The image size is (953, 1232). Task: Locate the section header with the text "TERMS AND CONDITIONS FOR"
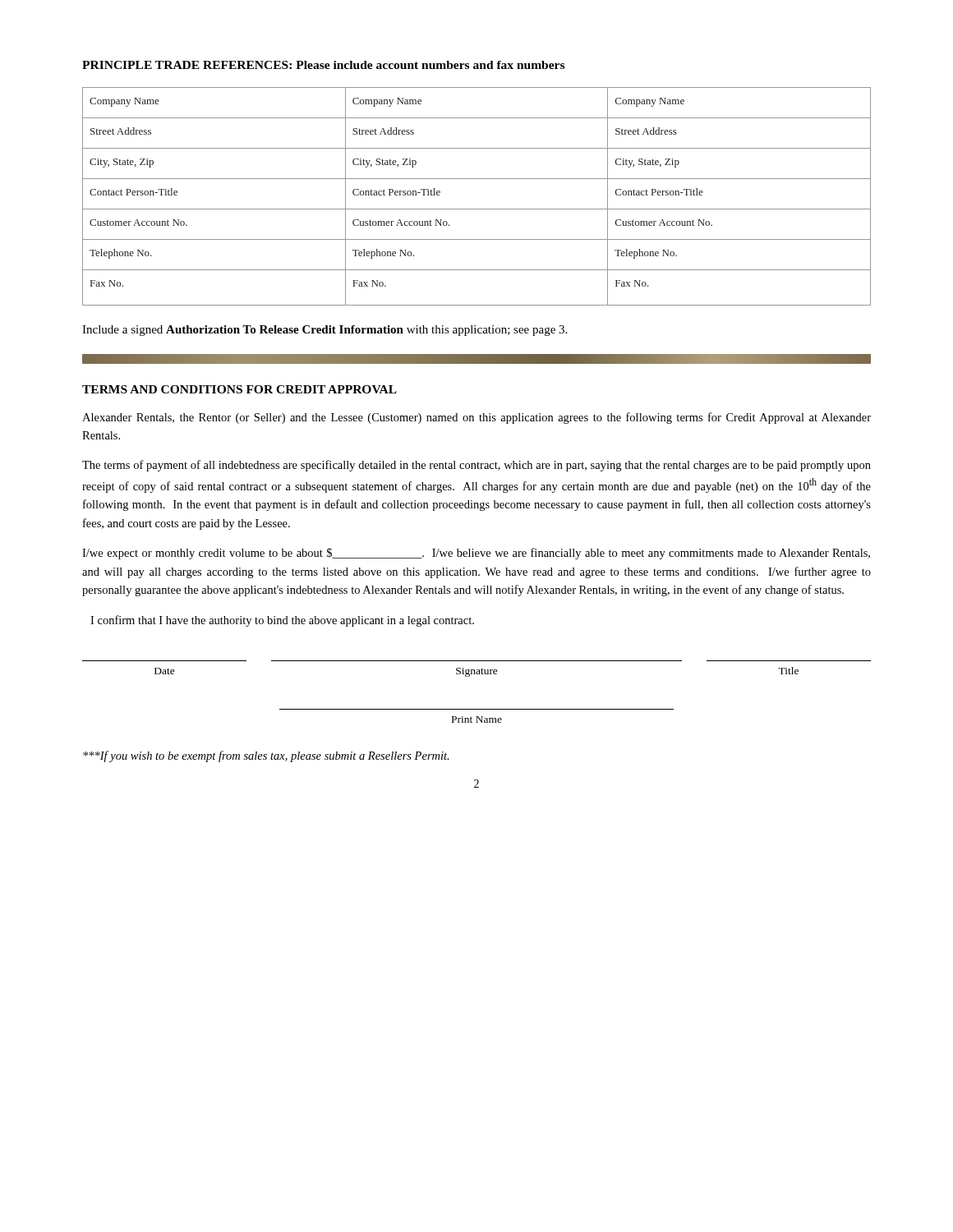240,389
